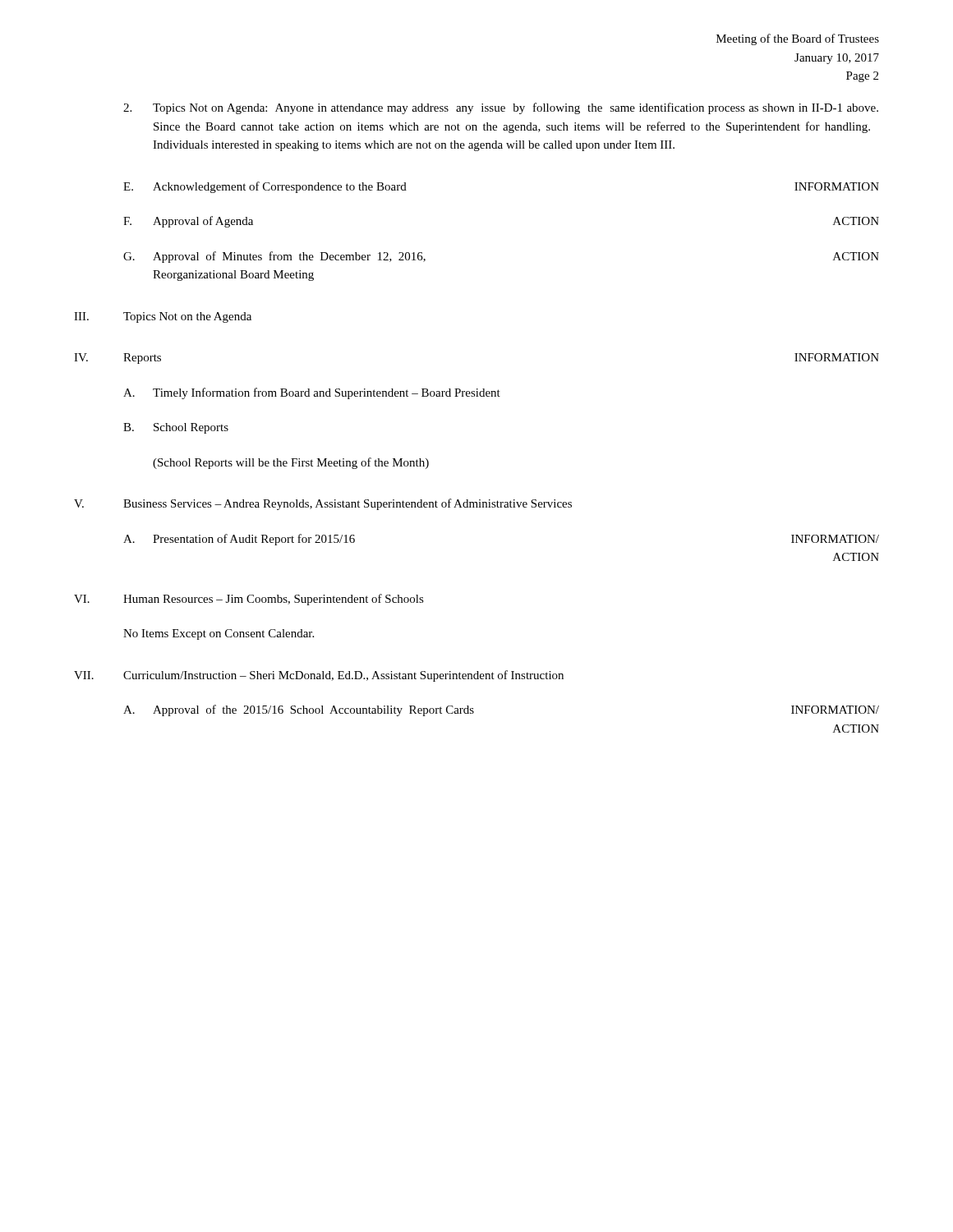The width and height of the screenshot is (953, 1232).
Task: Locate the list item that says "F. Approval of Agenda ACTION"
Action: coord(207,221)
